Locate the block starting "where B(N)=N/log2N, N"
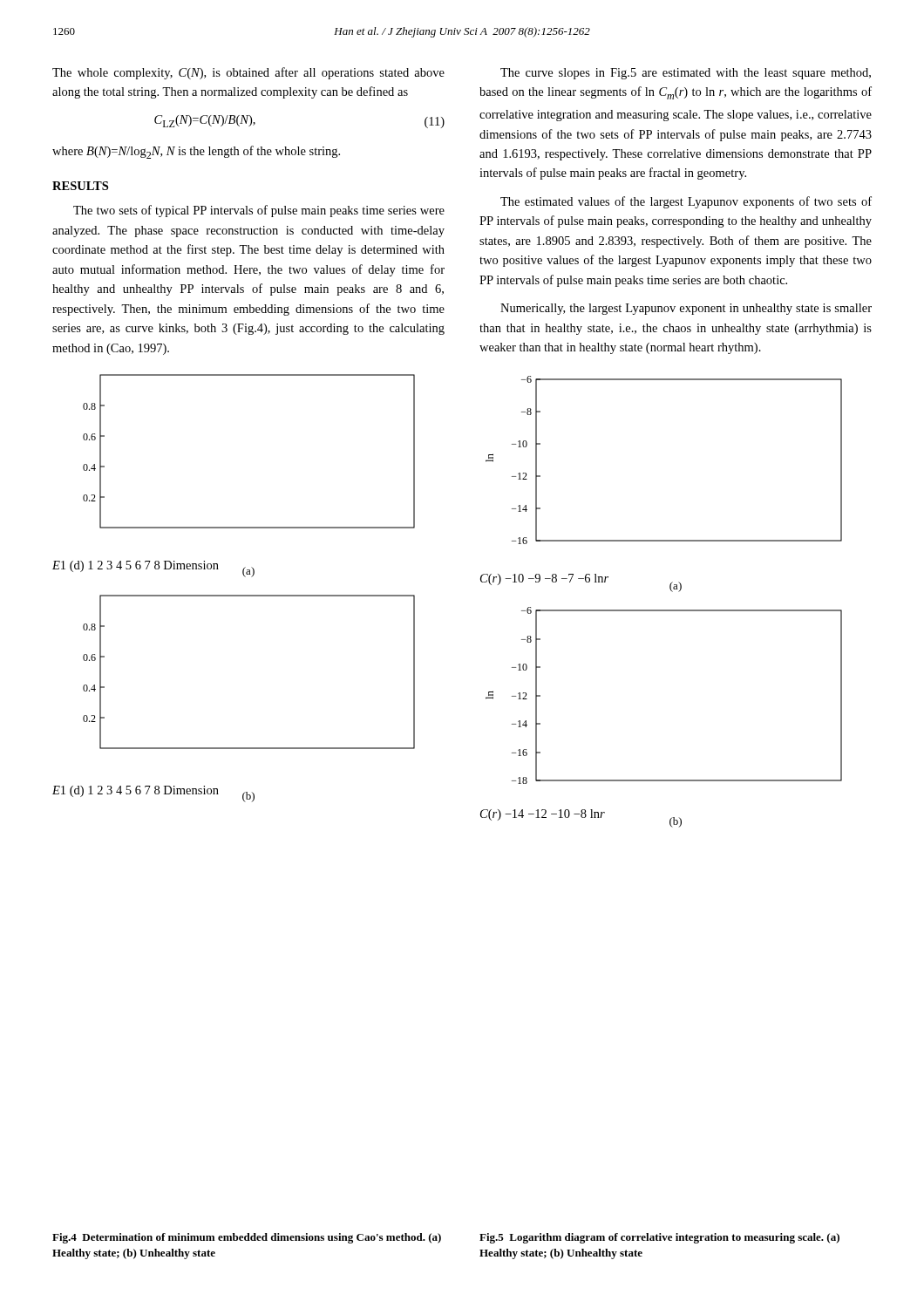The width and height of the screenshot is (924, 1308). [x=248, y=152]
